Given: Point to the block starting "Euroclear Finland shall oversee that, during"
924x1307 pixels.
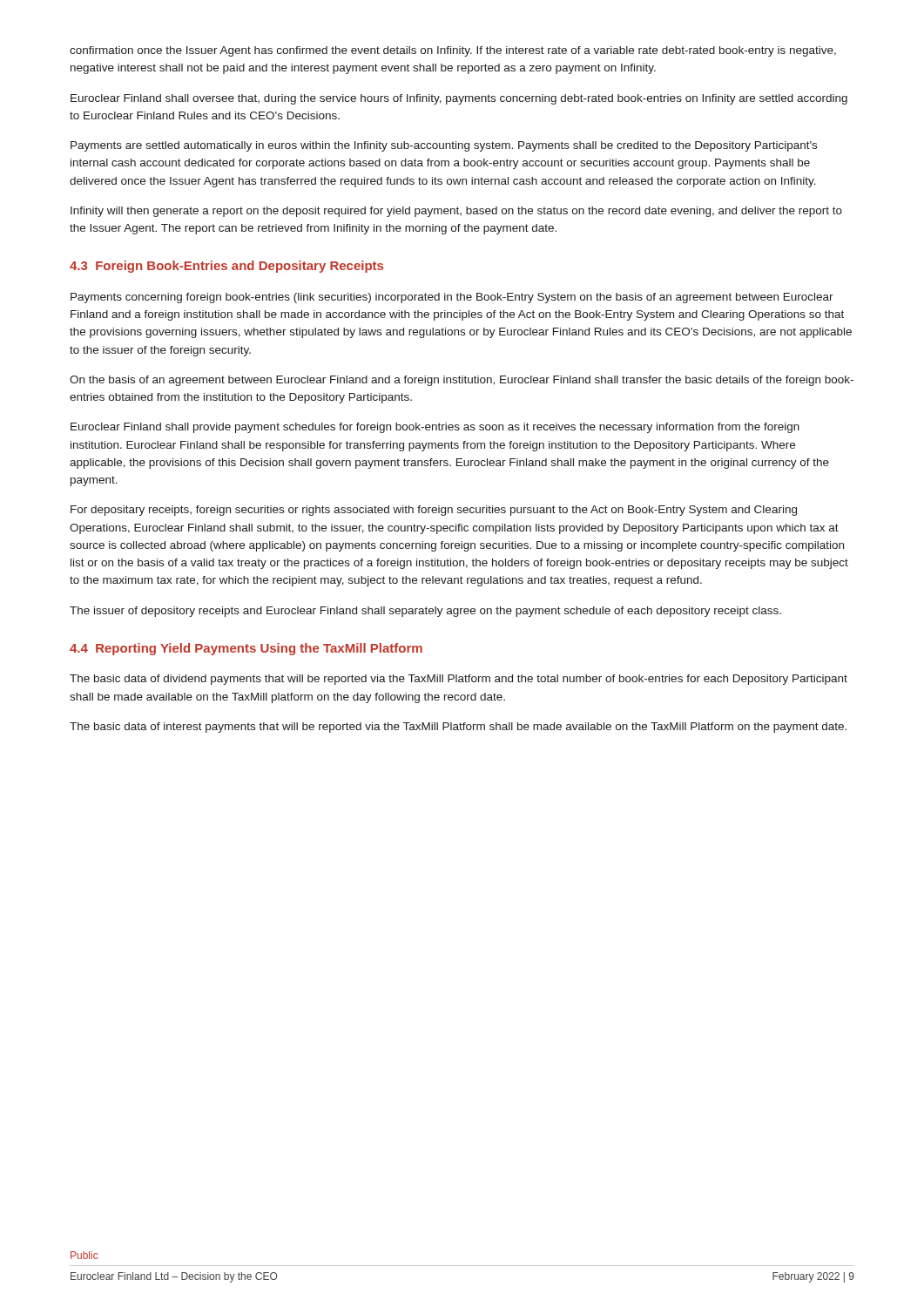Looking at the screenshot, I should pos(462,107).
